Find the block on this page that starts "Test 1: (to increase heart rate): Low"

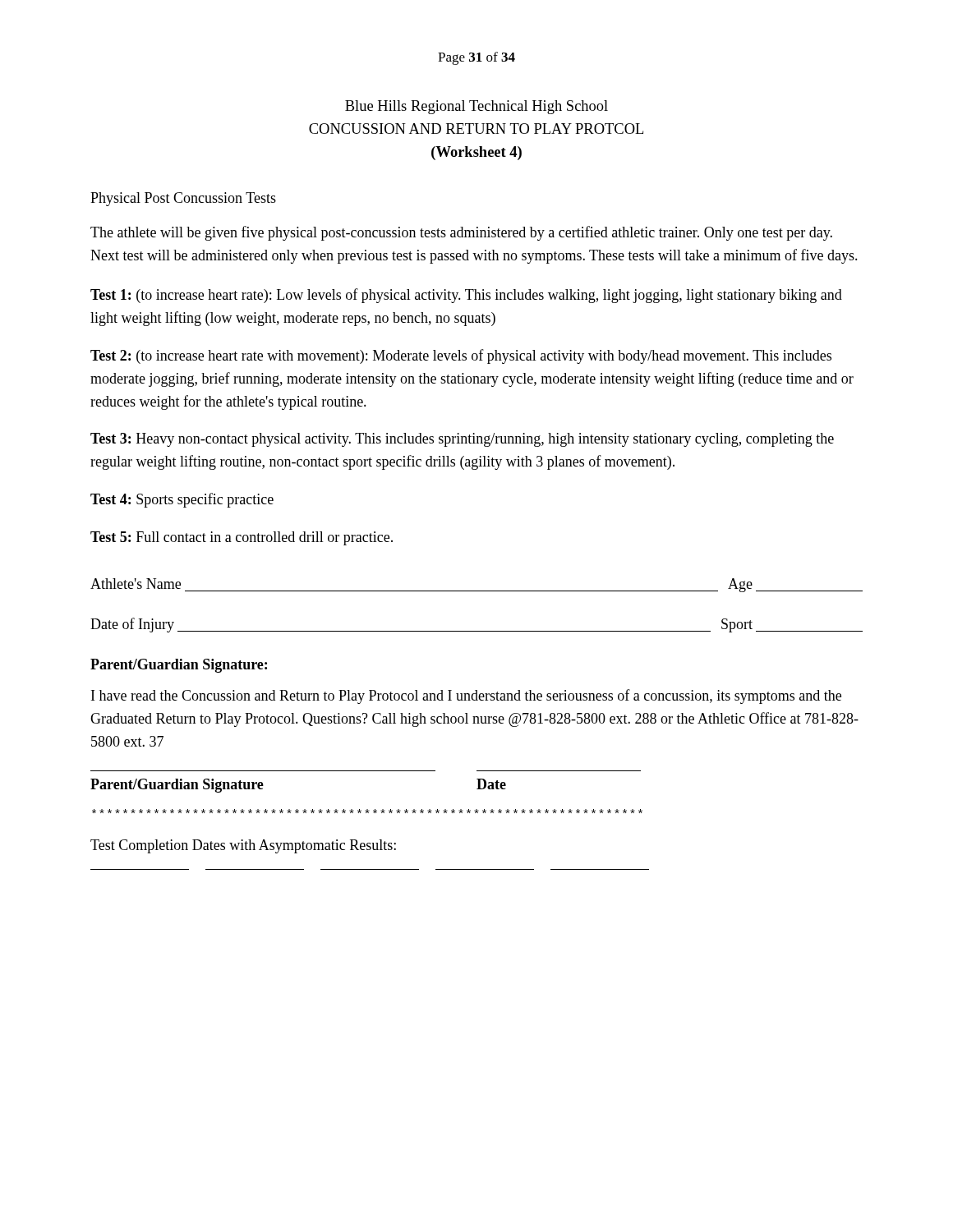(x=466, y=306)
